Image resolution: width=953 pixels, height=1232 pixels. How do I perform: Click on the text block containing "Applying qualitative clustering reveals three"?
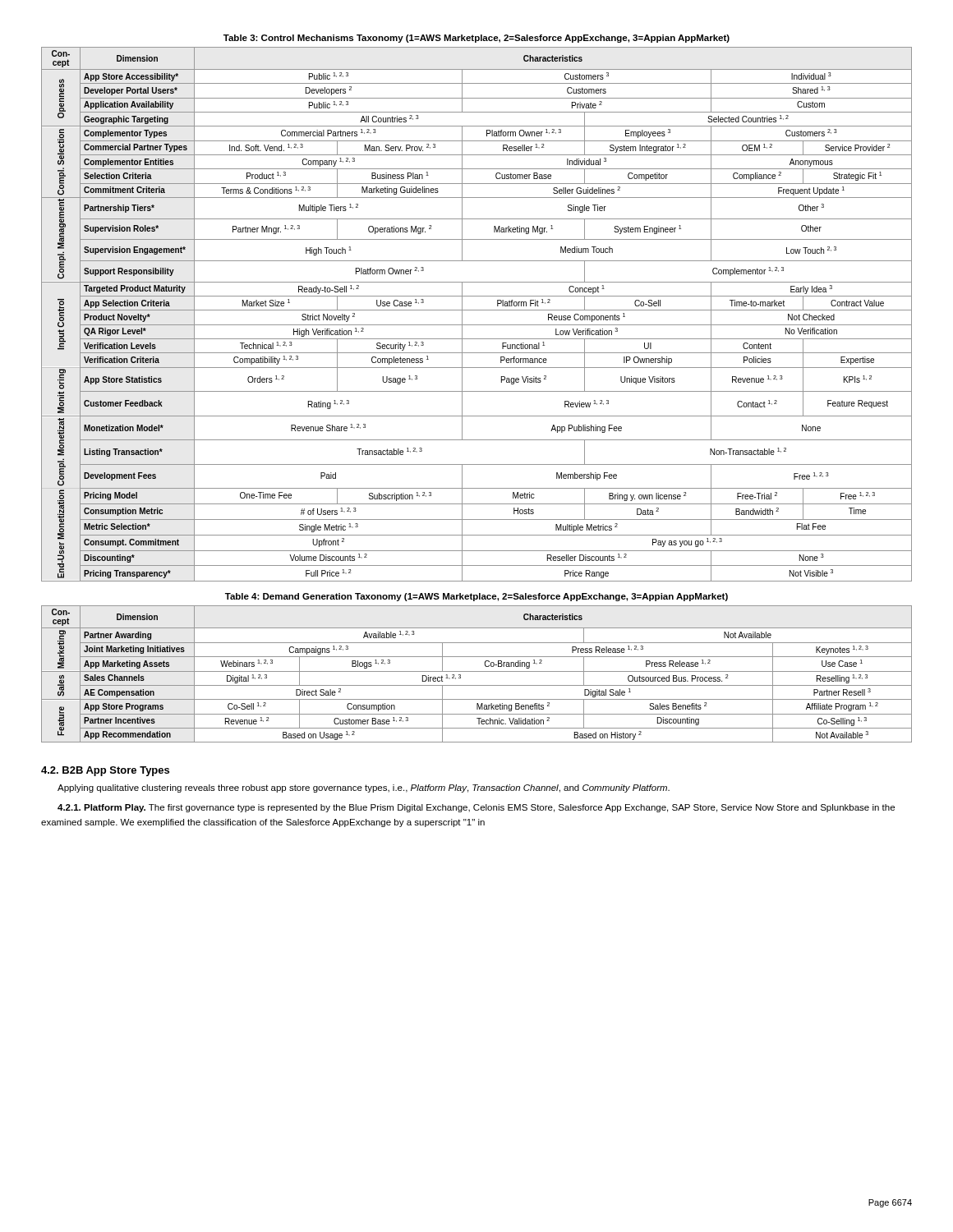point(364,788)
